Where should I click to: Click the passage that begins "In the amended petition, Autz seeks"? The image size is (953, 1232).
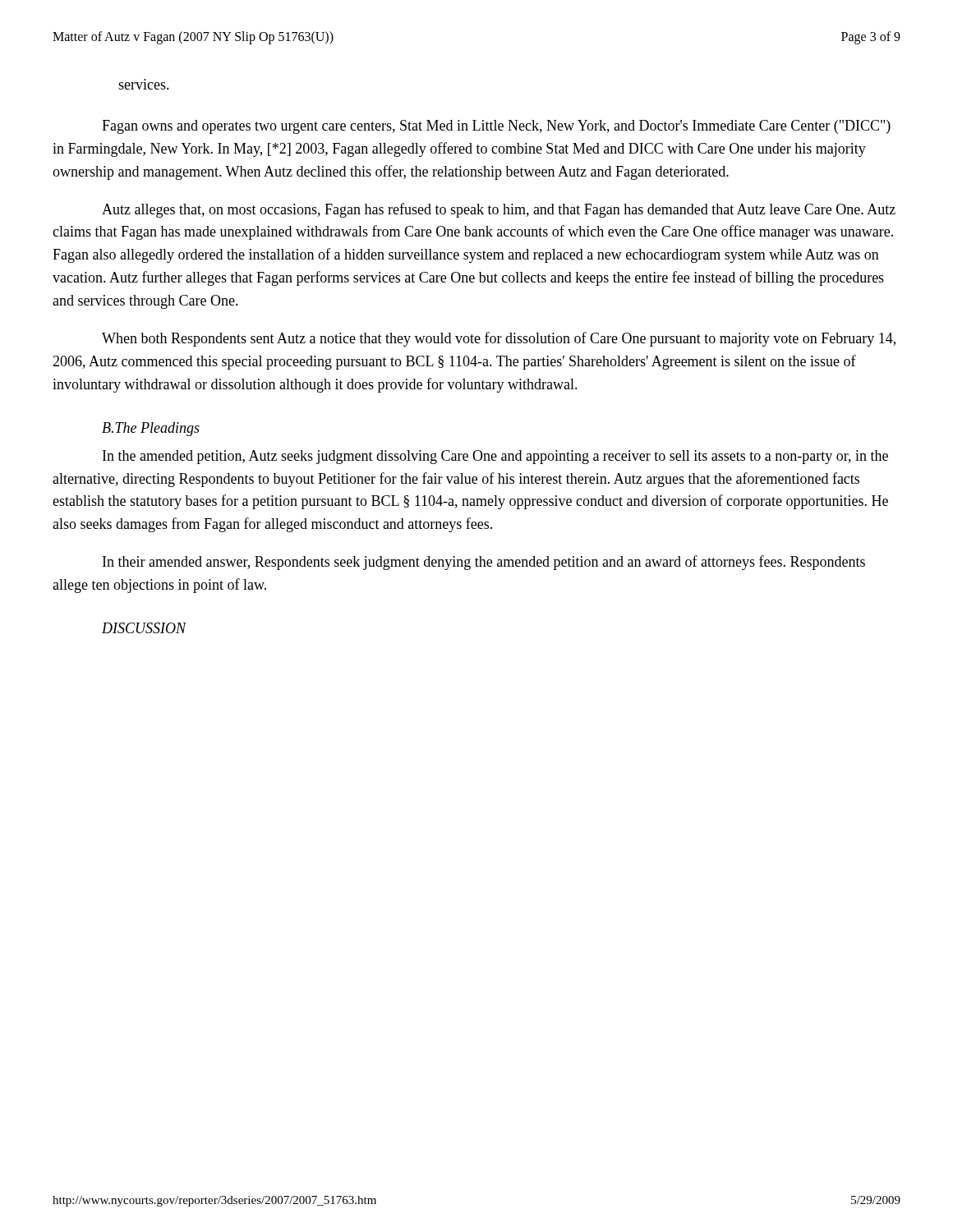(x=471, y=490)
